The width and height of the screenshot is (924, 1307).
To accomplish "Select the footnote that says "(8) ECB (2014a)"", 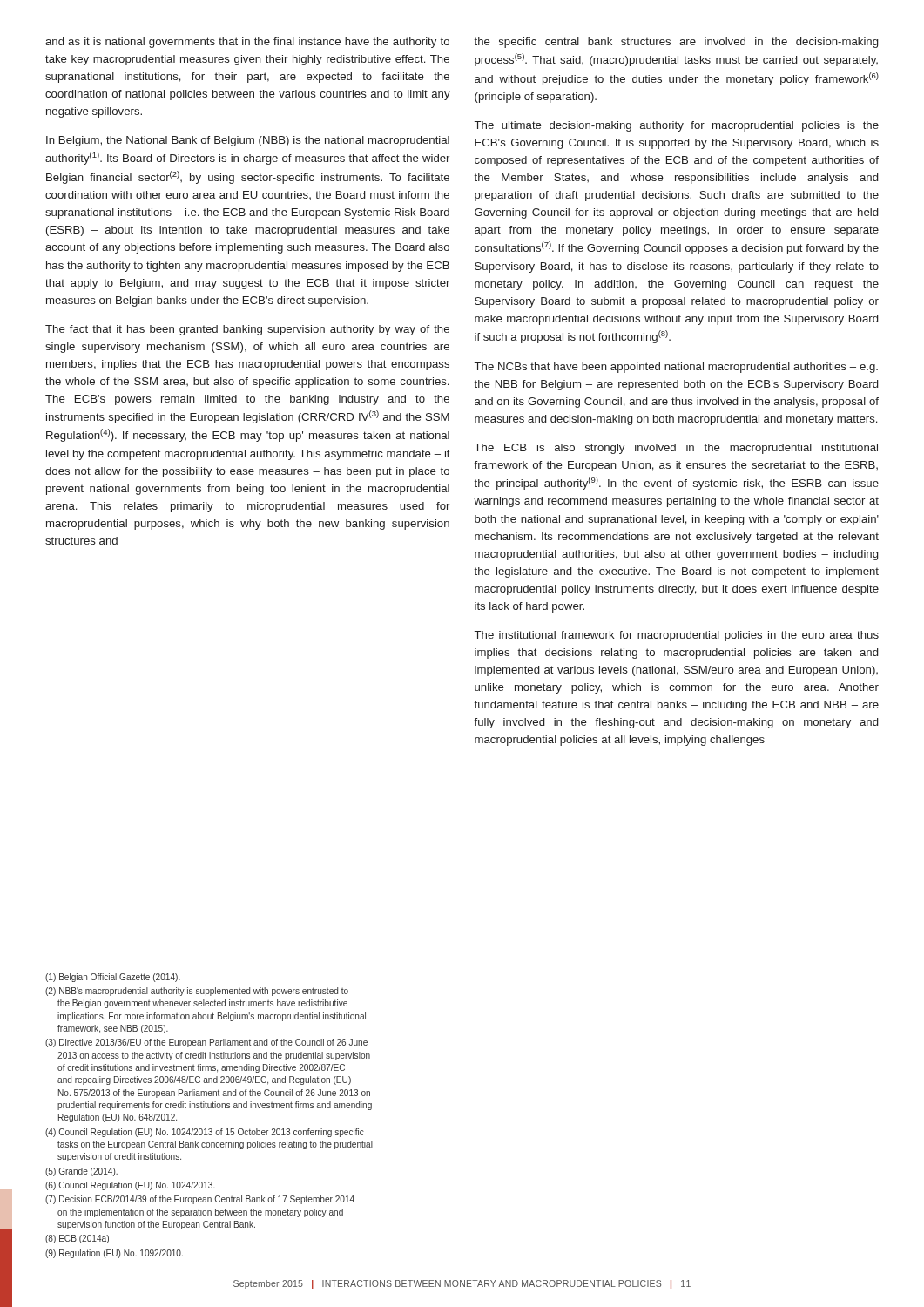I will pyautogui.click(x=77, y=1239).
